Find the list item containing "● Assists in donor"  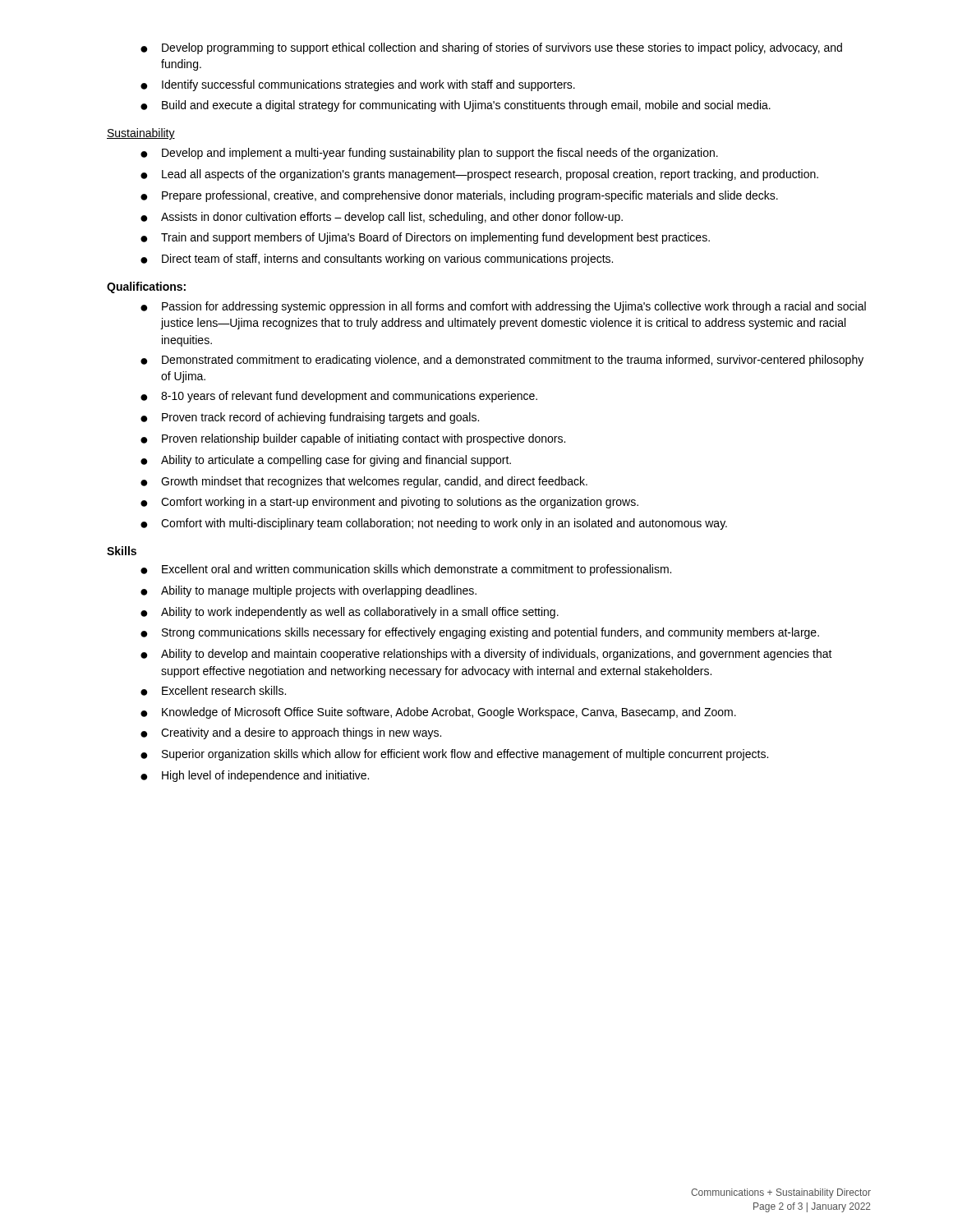tap(505, 217)
